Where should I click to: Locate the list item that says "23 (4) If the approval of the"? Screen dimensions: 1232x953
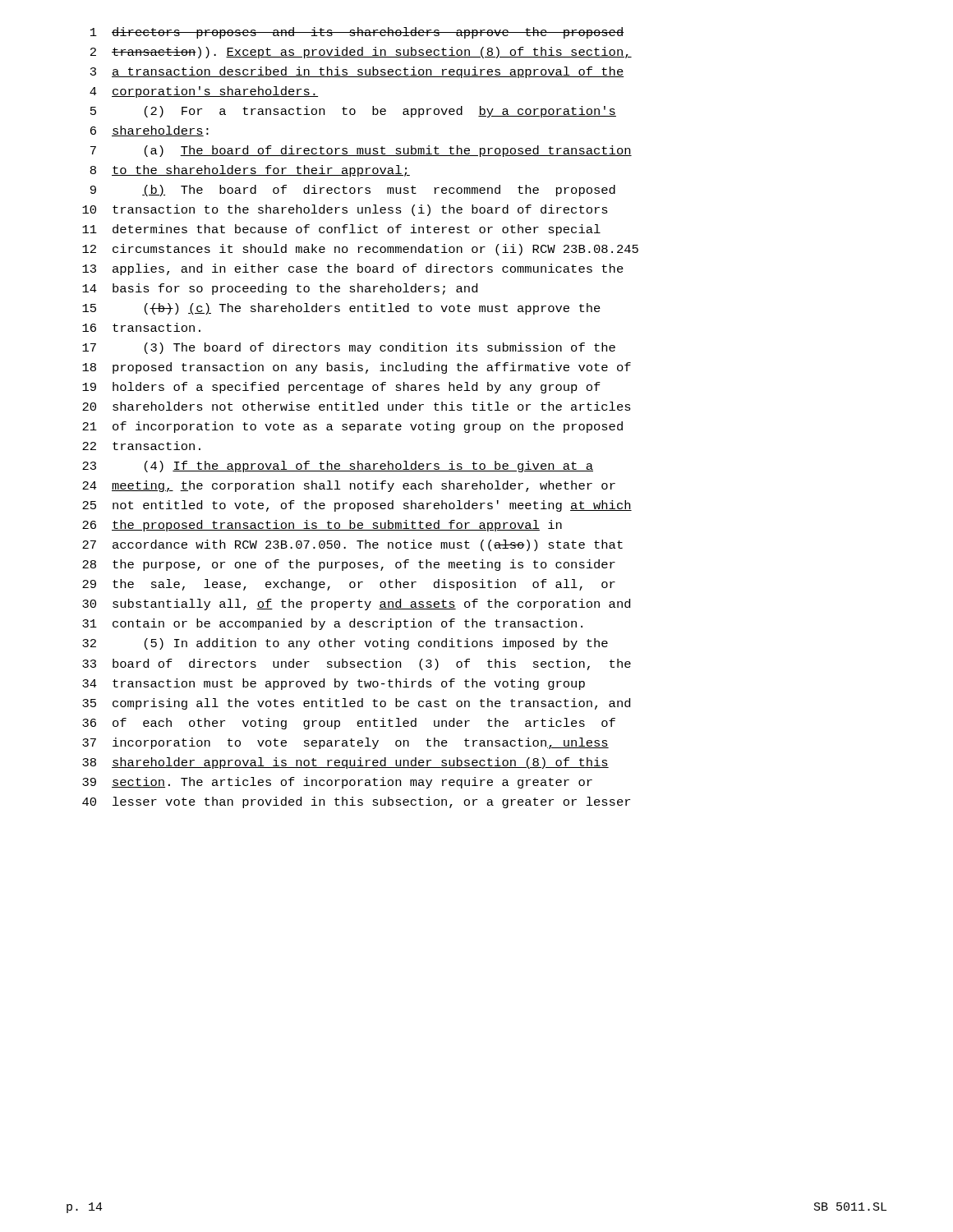point(329,467)
